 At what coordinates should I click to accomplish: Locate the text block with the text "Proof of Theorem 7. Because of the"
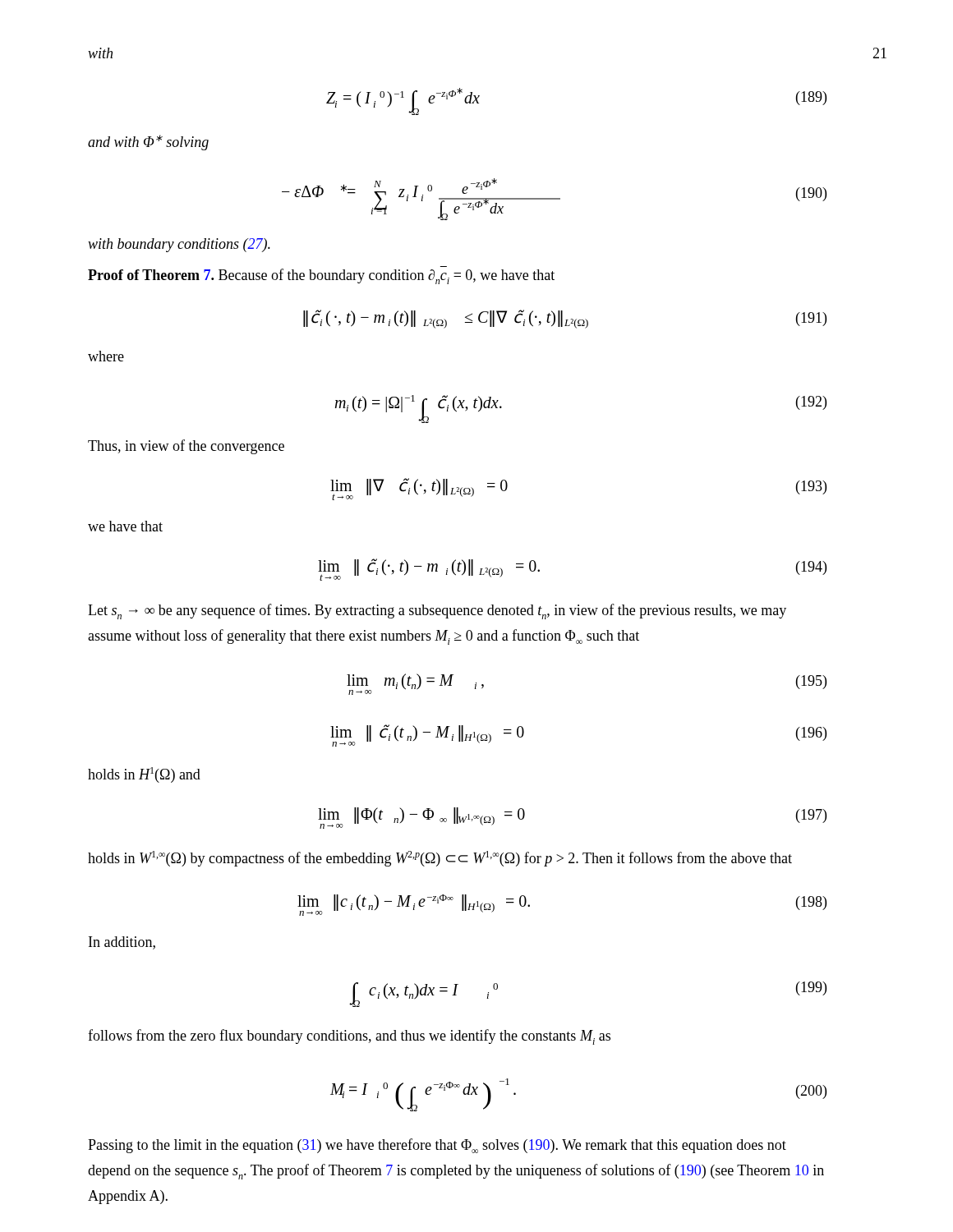click(321, 277)
